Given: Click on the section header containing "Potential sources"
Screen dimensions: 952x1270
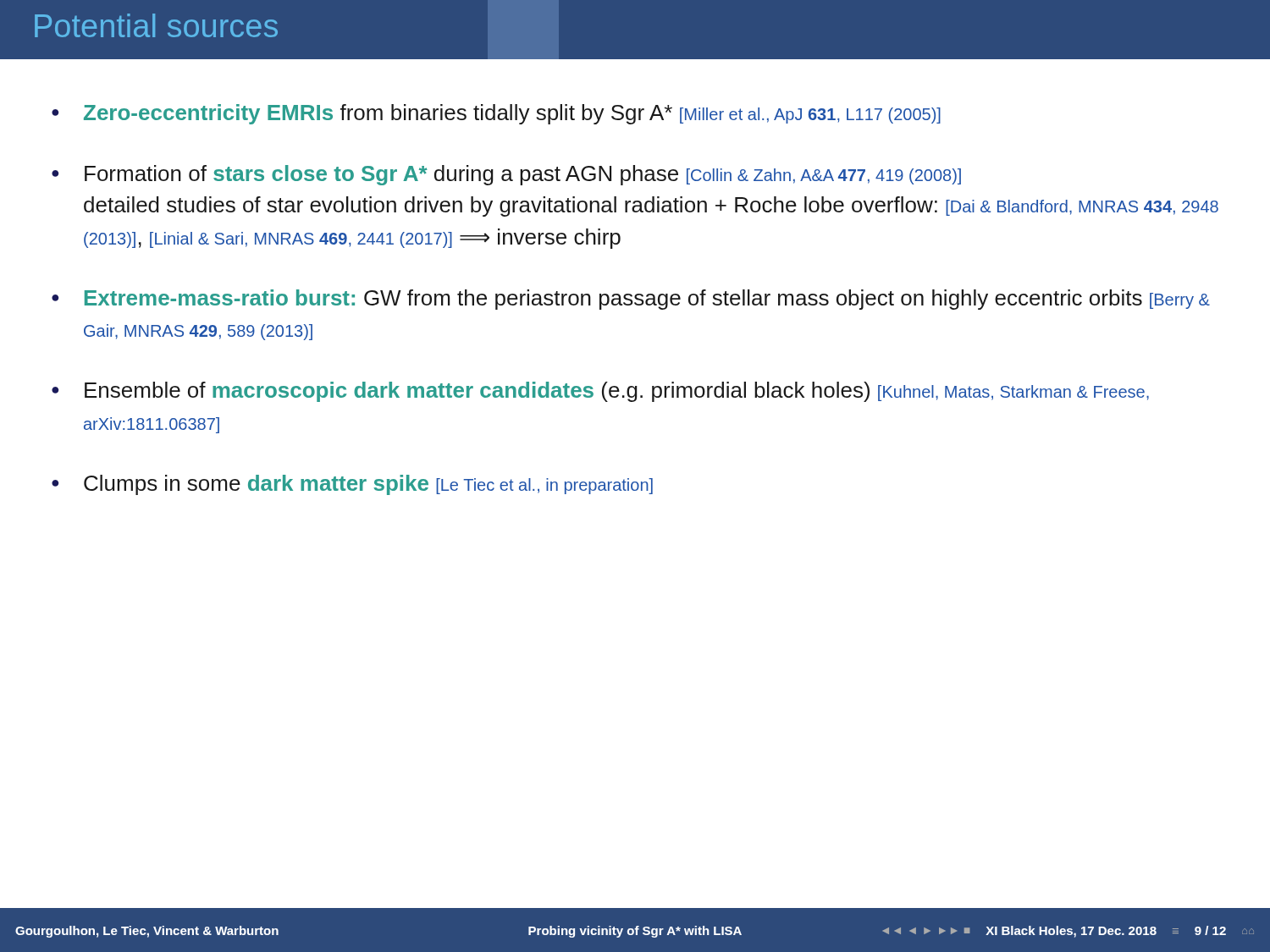Looking at the screenshot, I should [156, 26].
